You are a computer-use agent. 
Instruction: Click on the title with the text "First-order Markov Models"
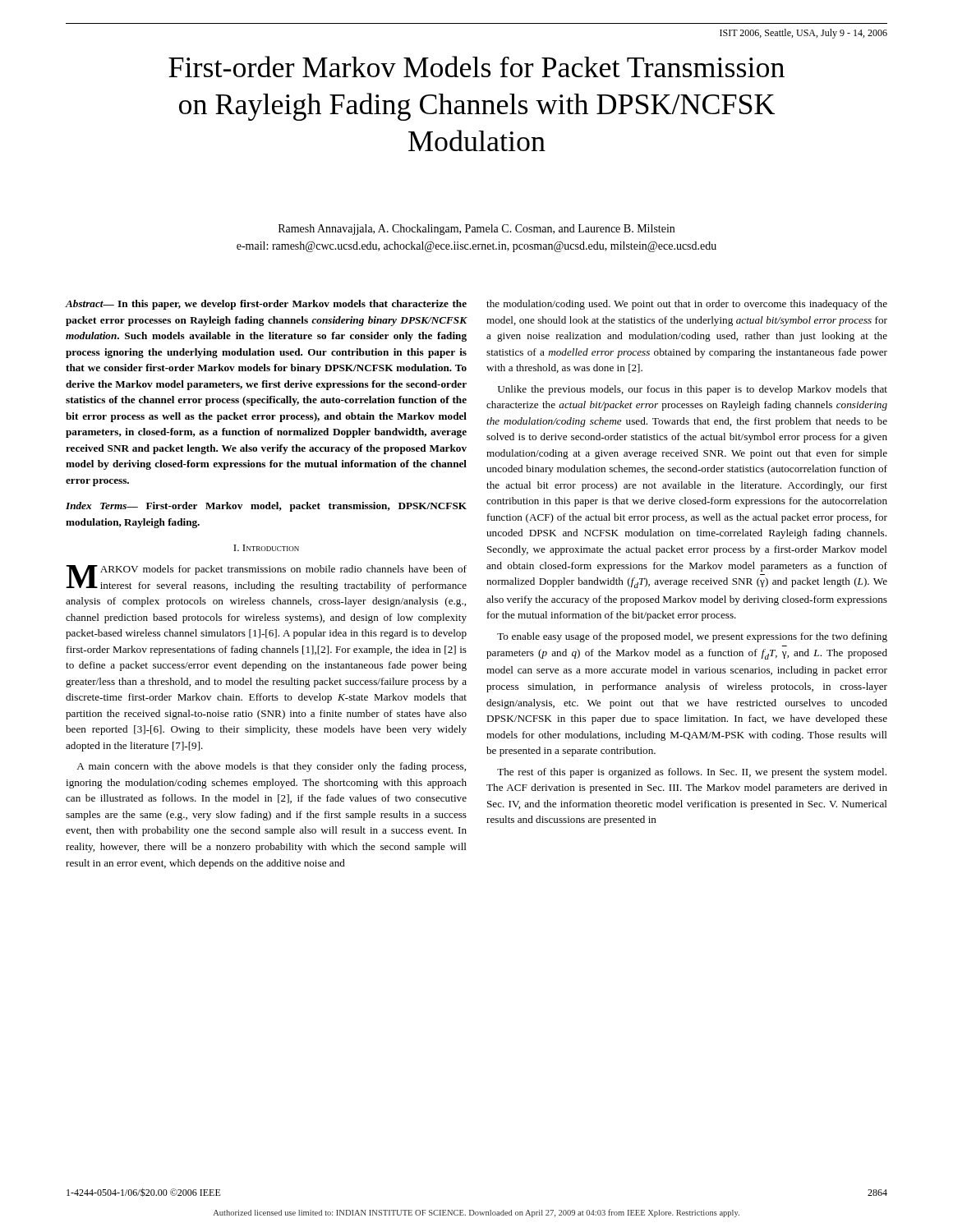476,105
